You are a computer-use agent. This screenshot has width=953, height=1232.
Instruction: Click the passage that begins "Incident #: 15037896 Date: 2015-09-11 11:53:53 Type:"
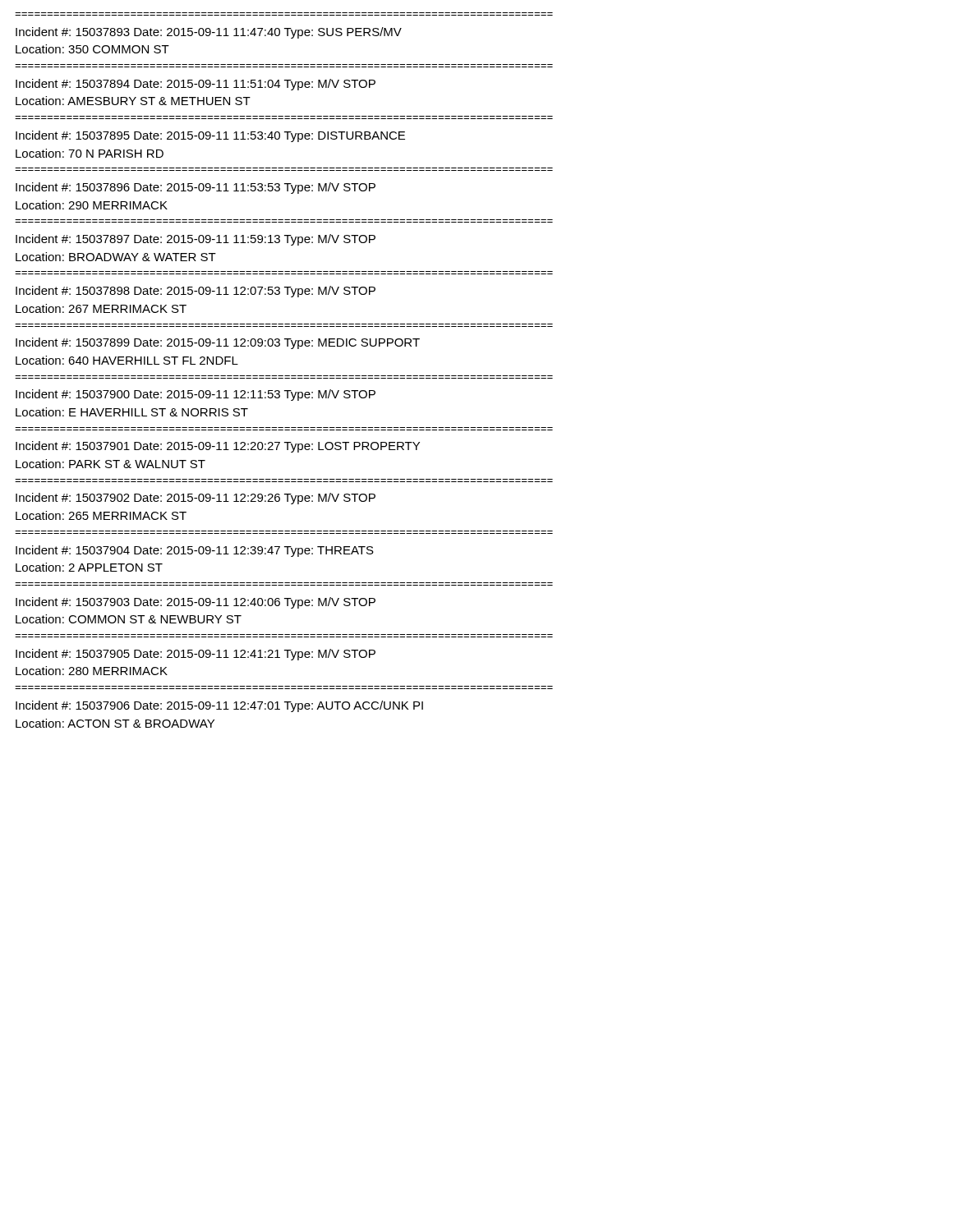coord(195,196)
